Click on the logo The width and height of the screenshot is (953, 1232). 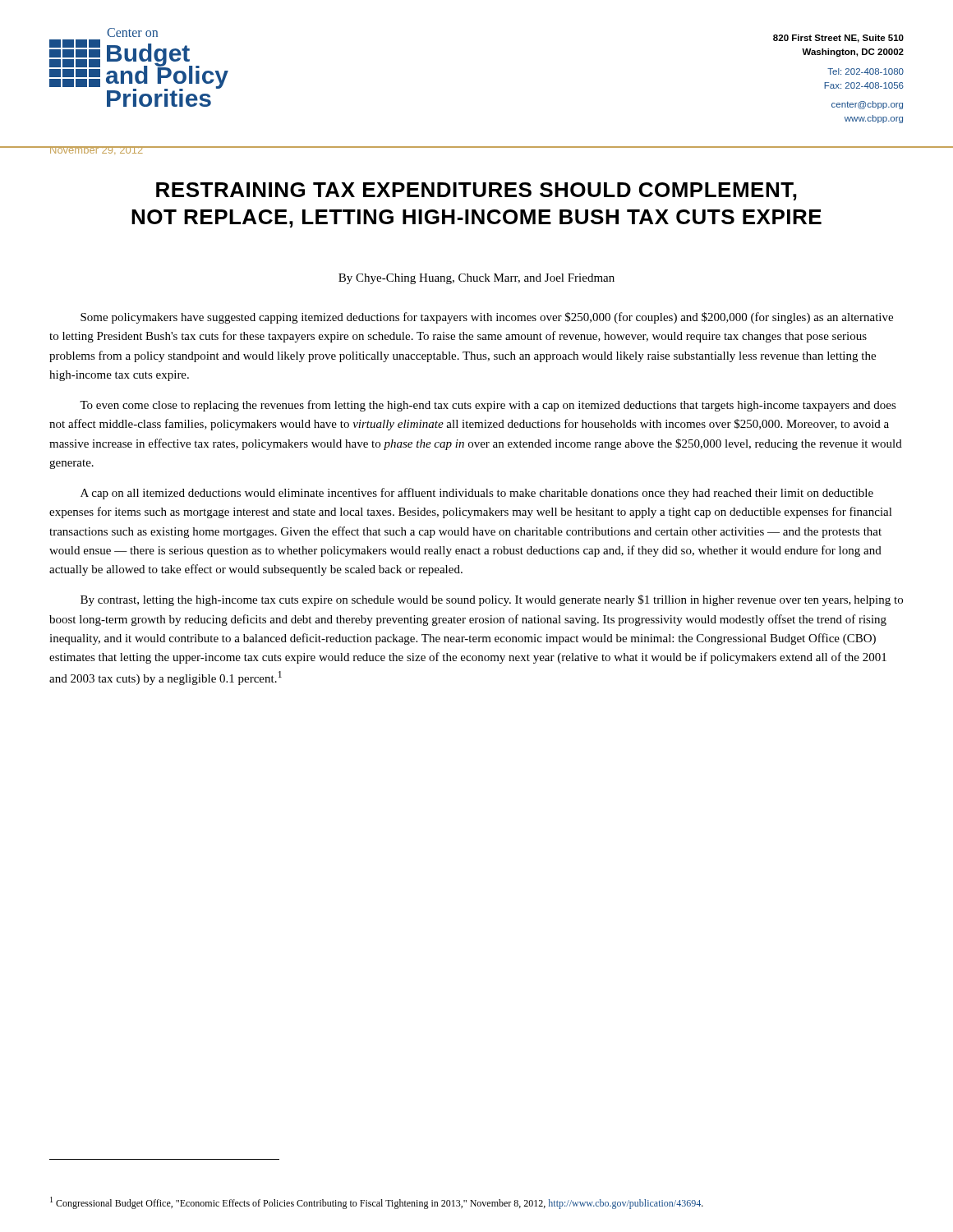[x=144, y=71]
